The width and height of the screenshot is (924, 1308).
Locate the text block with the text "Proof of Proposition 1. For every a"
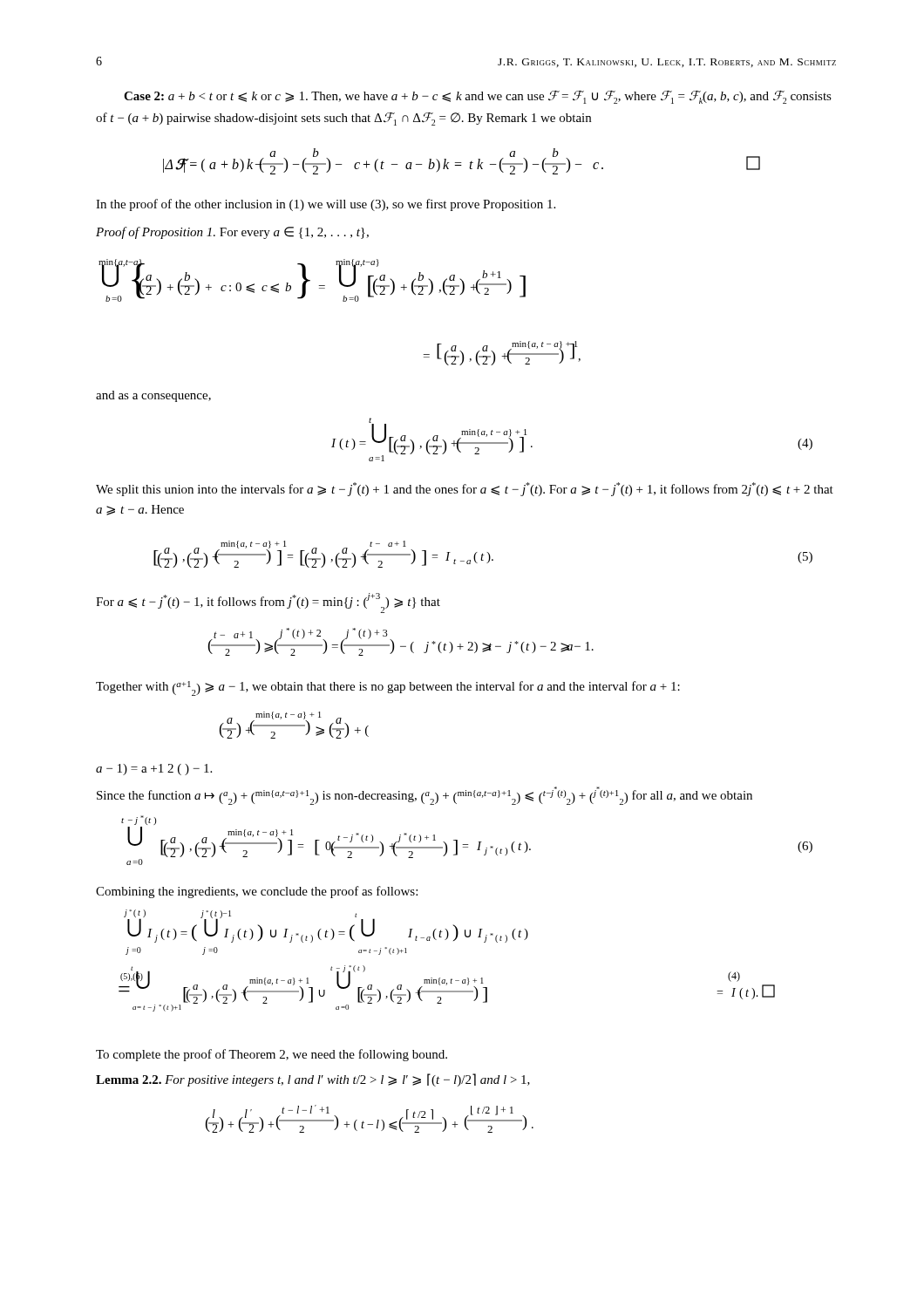(233, 232)
